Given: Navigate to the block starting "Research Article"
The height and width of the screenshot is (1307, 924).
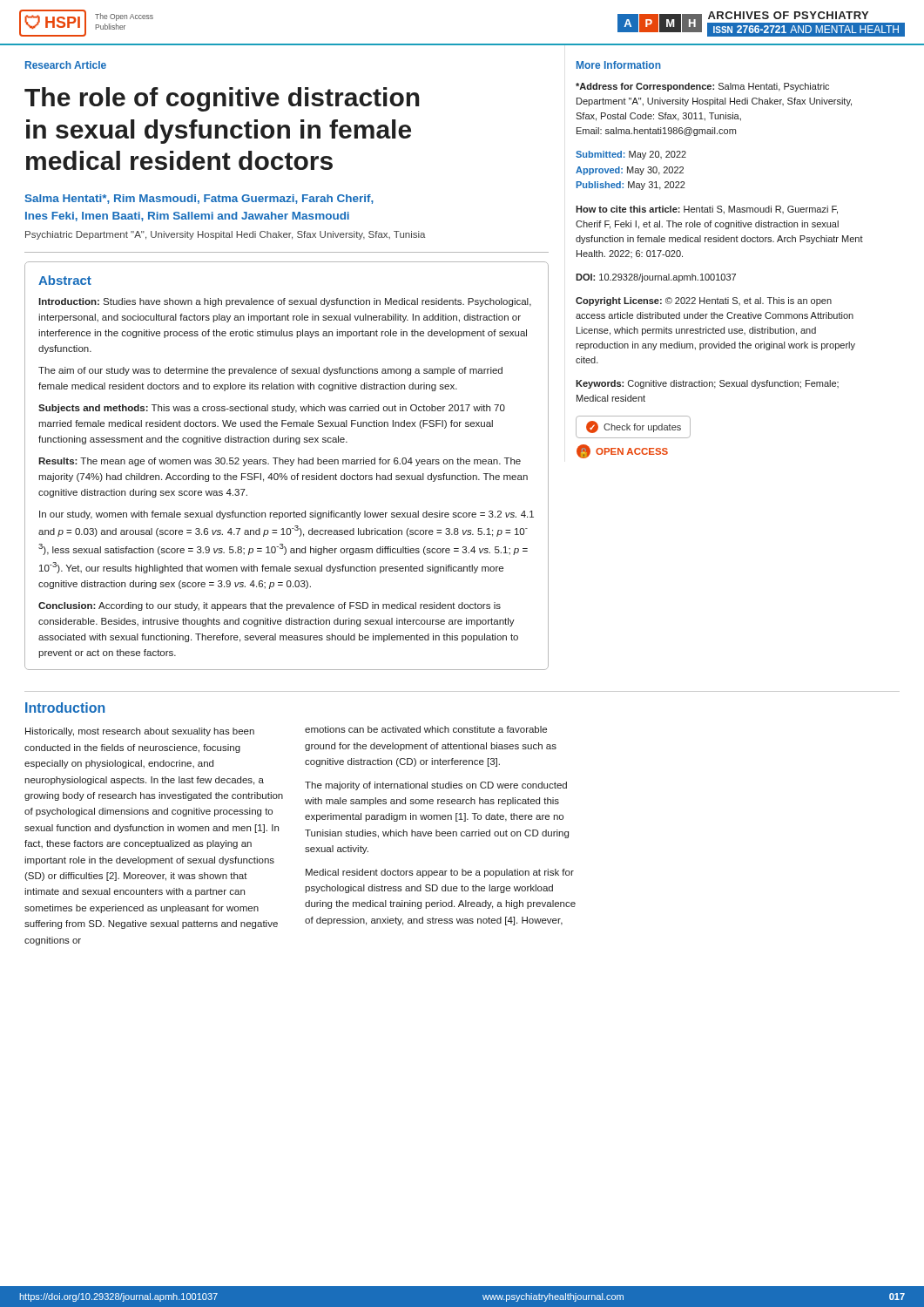Looking at the screenshot, I should tap(65, 65).
